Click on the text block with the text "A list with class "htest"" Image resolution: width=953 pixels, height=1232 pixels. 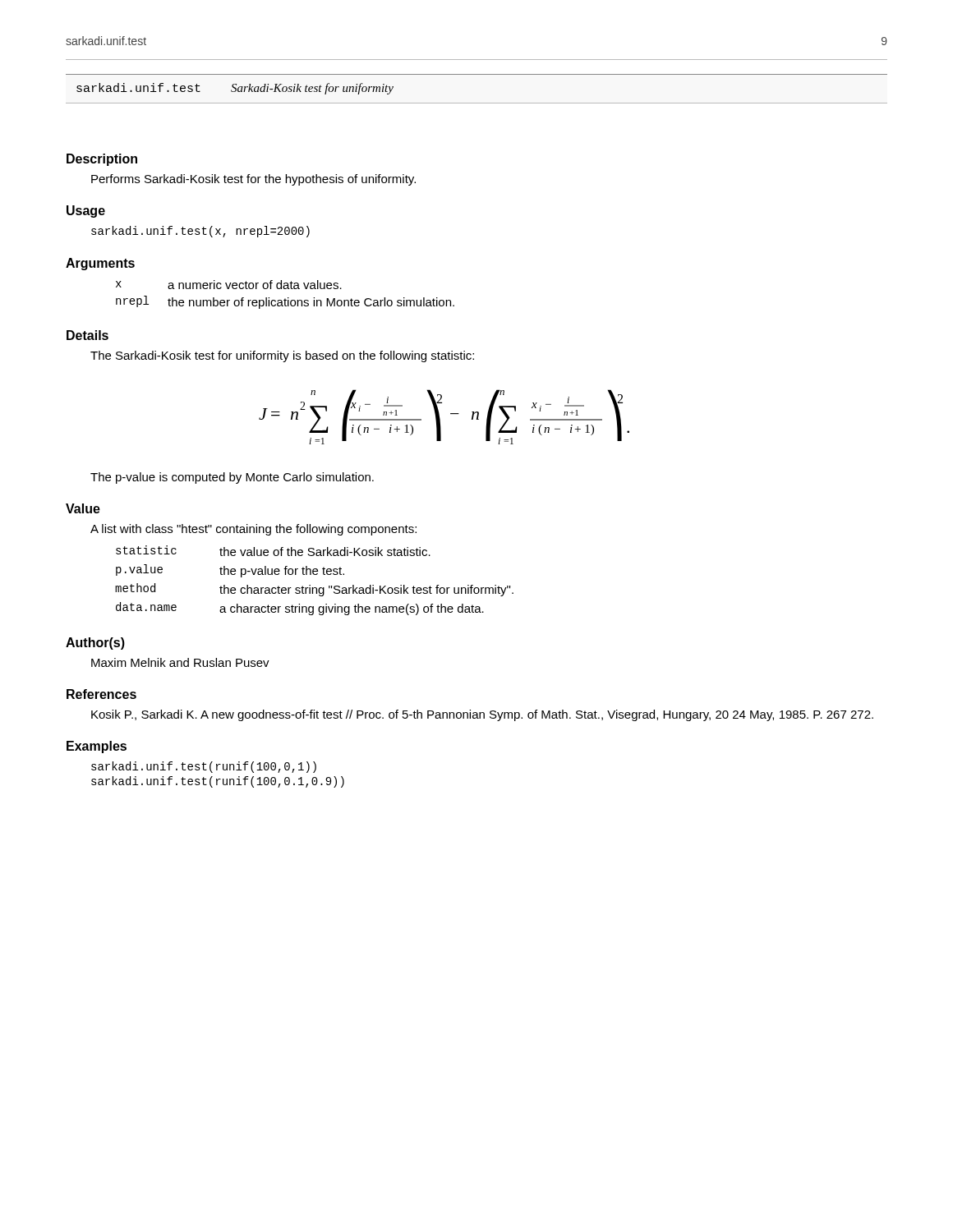click(254, 529)
